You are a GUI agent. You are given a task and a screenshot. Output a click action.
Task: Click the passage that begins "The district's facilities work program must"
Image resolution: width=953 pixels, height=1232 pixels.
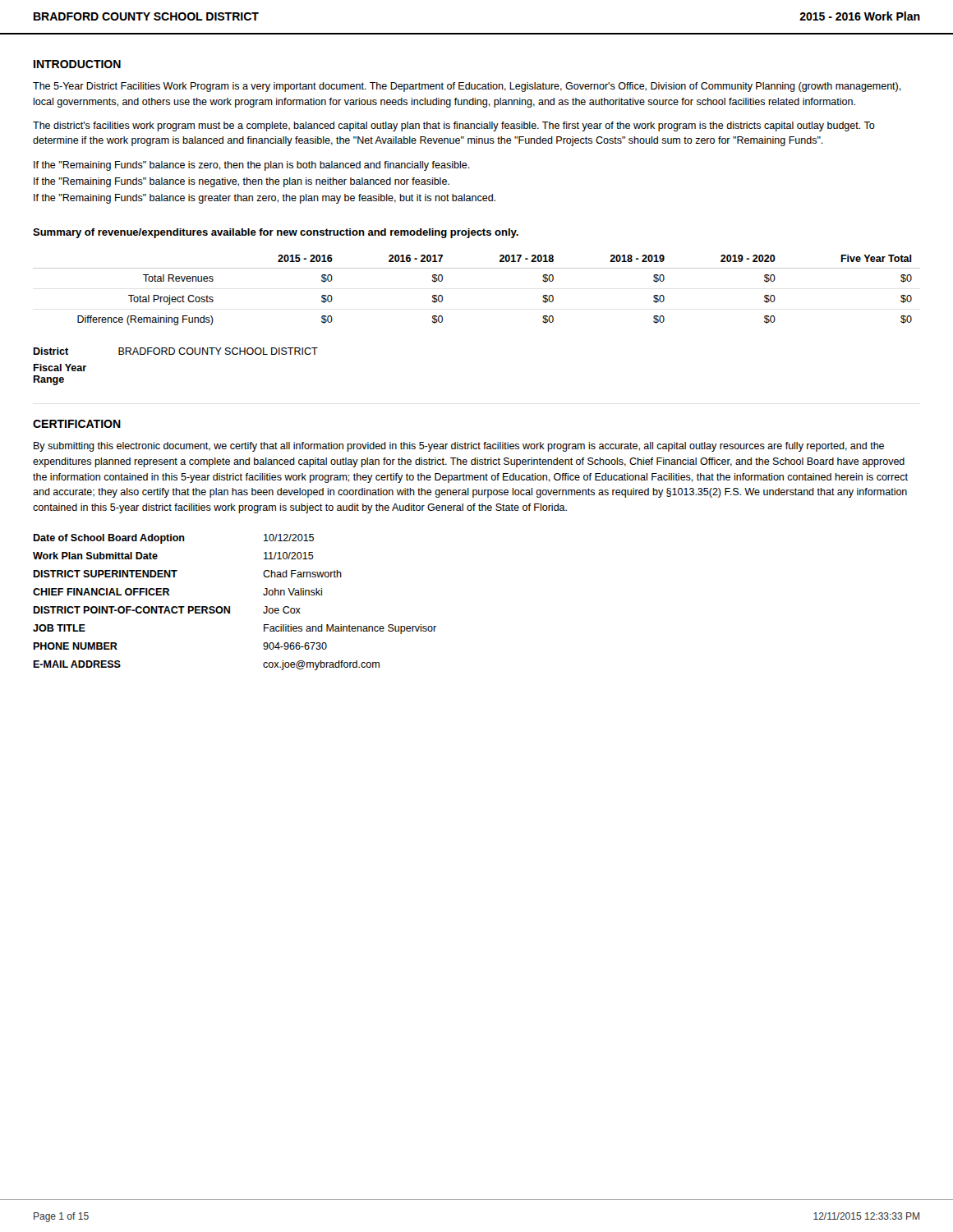click(454, 133)
